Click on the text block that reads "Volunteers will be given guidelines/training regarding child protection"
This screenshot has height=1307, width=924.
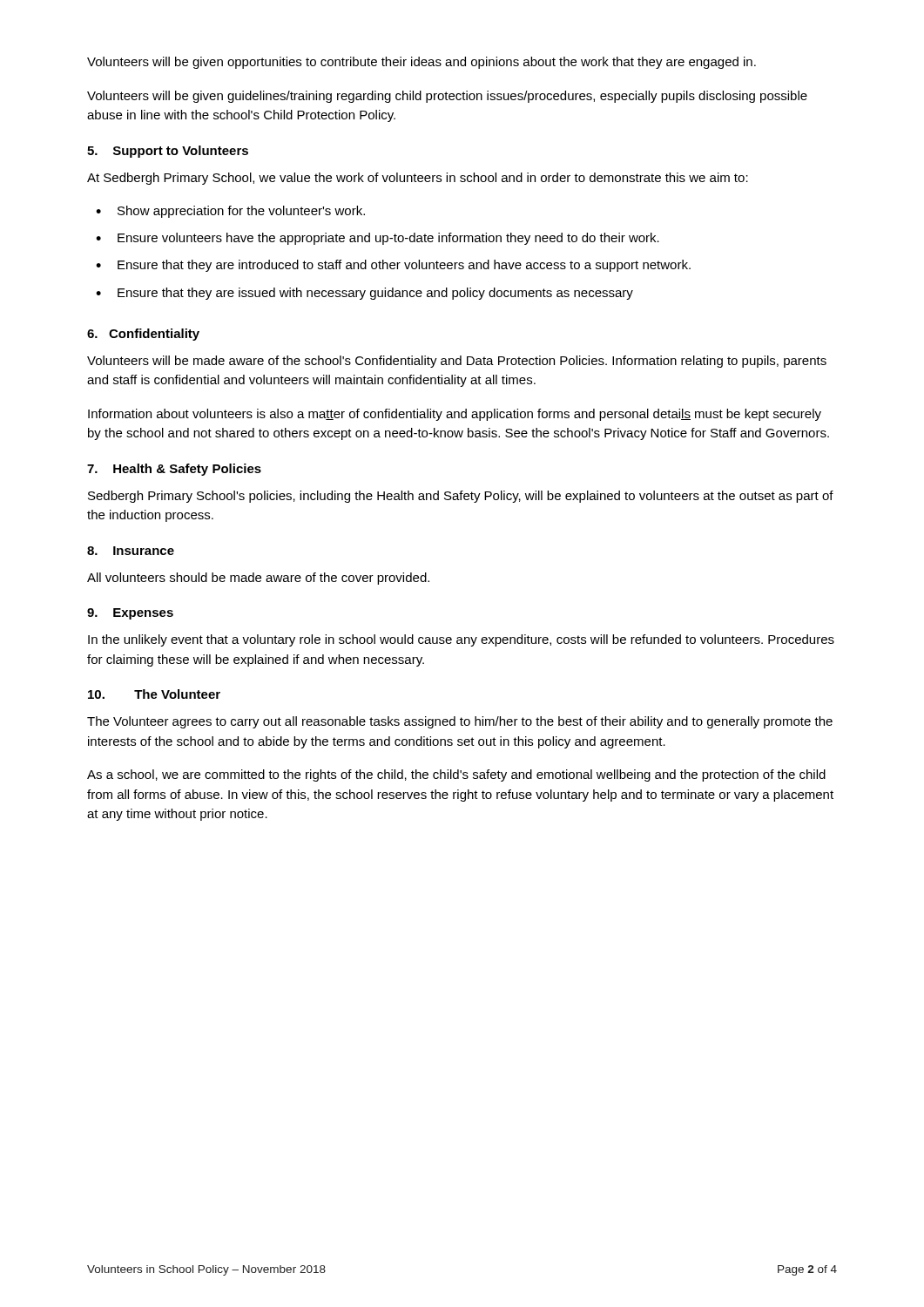coord(447,105)
